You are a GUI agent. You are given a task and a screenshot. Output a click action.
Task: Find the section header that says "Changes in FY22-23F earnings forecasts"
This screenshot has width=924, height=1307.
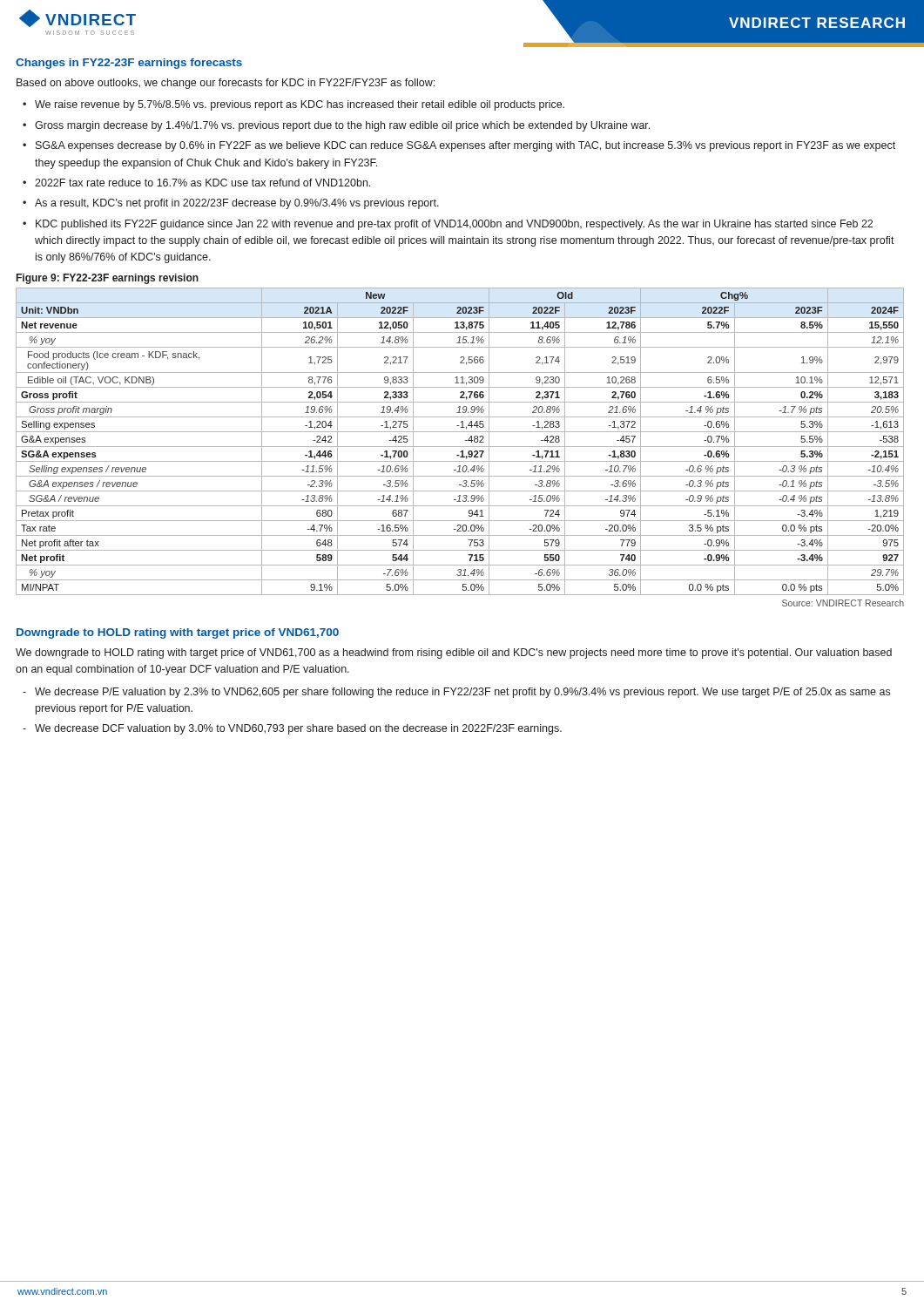pyautogui.click(x=129, y=62)
